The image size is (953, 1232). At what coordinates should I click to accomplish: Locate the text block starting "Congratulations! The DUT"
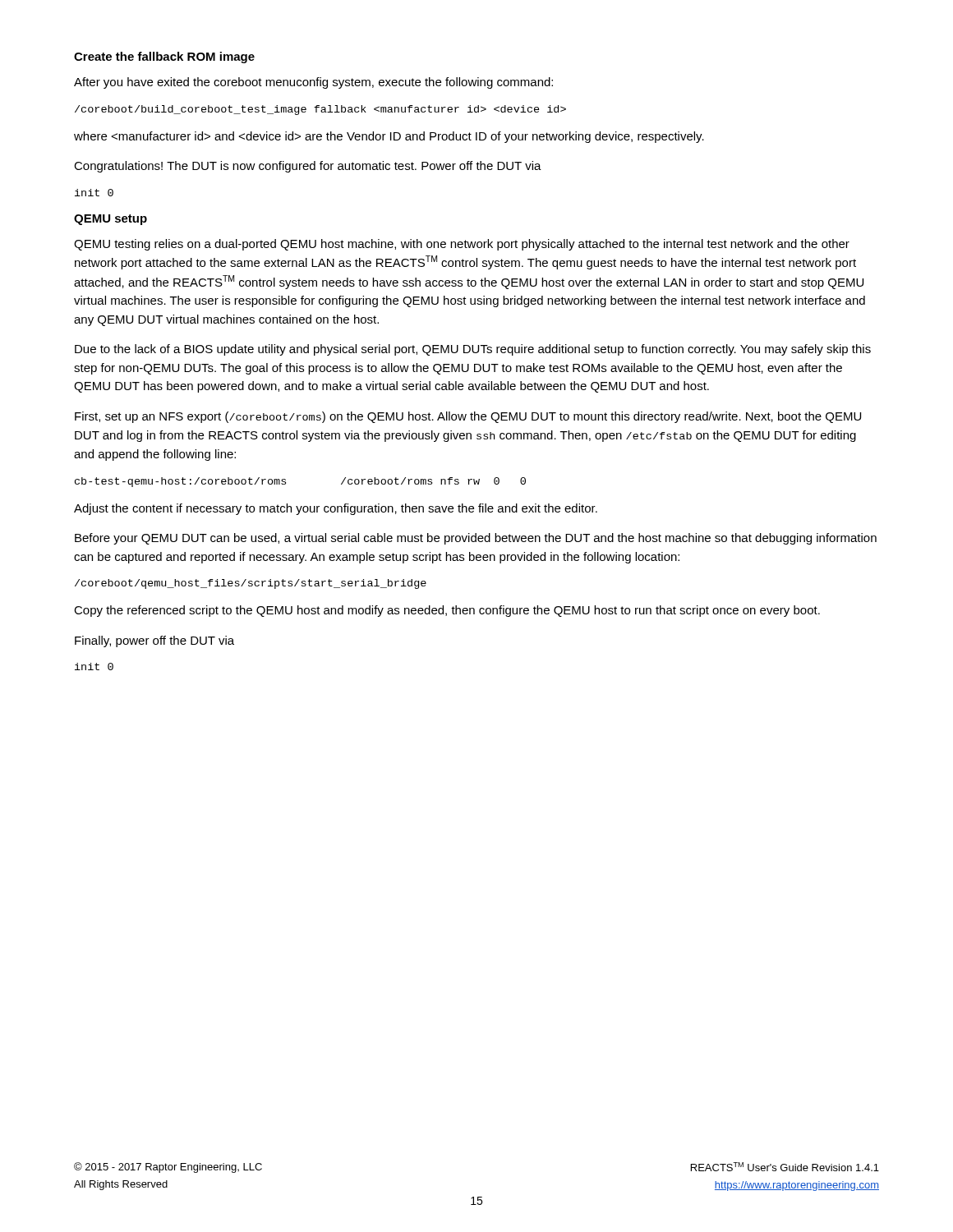pyautogui.click(x=476, y=166)
